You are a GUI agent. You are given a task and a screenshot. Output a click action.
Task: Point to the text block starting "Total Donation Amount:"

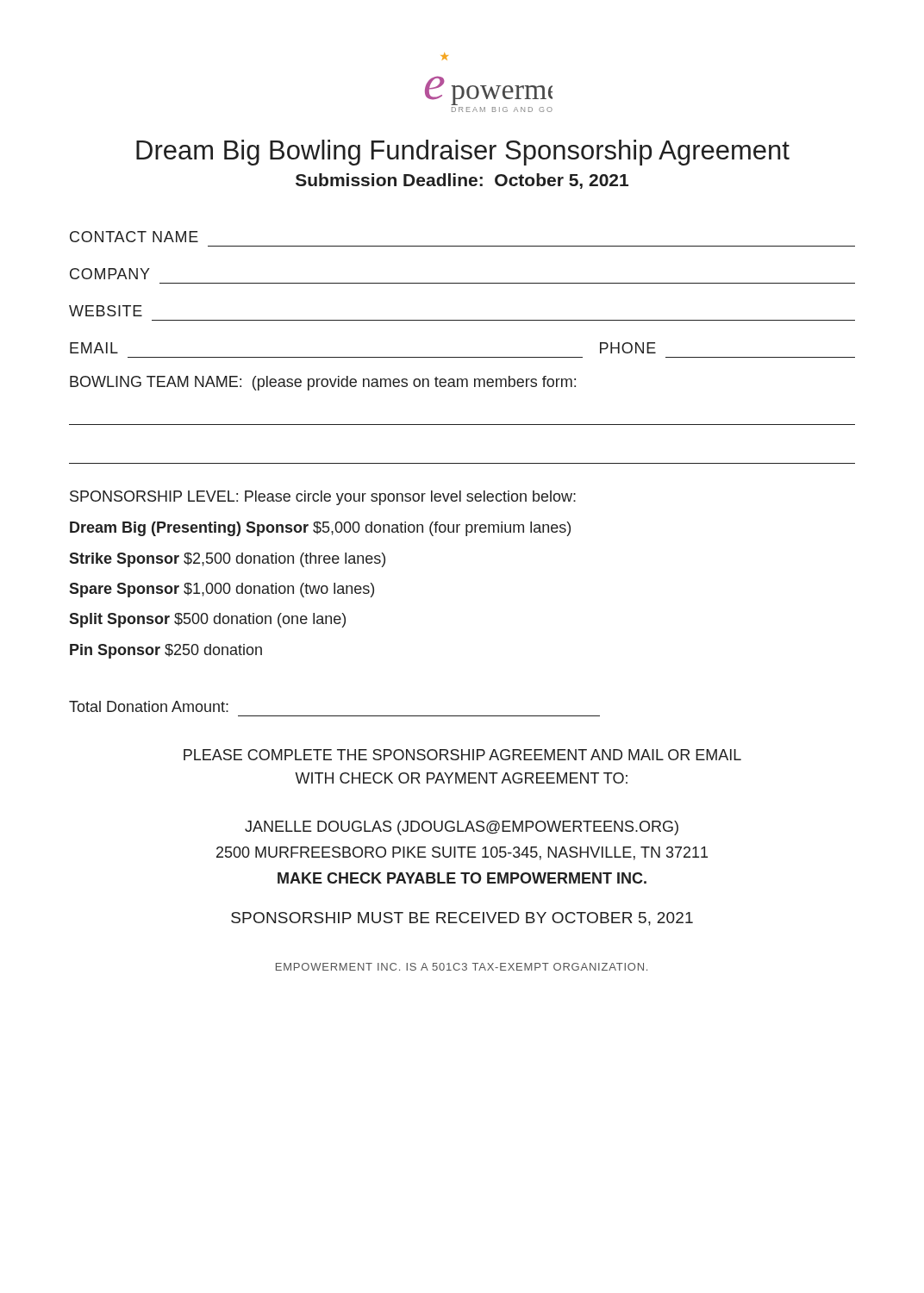334,706
